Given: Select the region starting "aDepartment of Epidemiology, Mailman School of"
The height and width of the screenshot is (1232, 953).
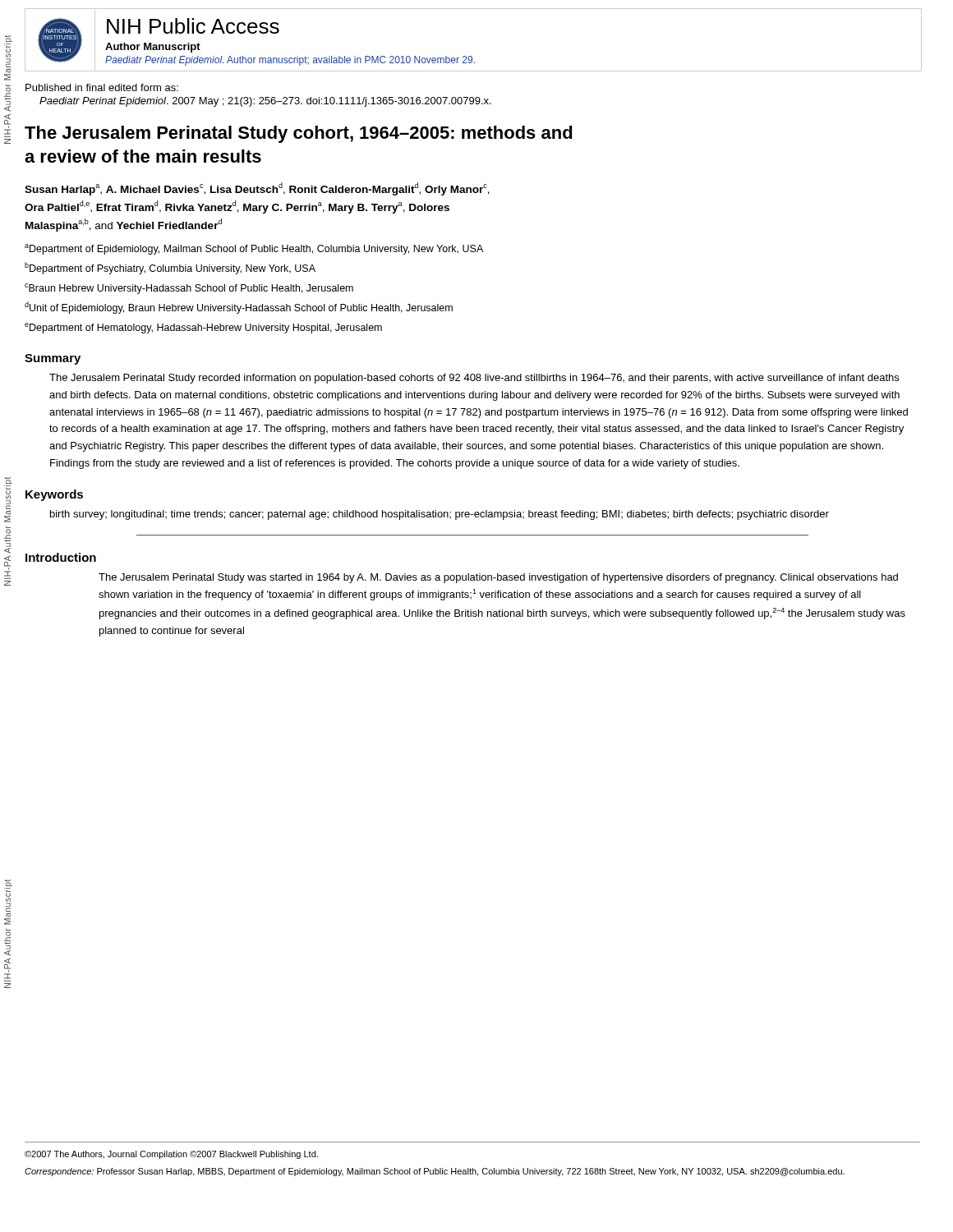Looking at the screenshot, I should 254,248.
